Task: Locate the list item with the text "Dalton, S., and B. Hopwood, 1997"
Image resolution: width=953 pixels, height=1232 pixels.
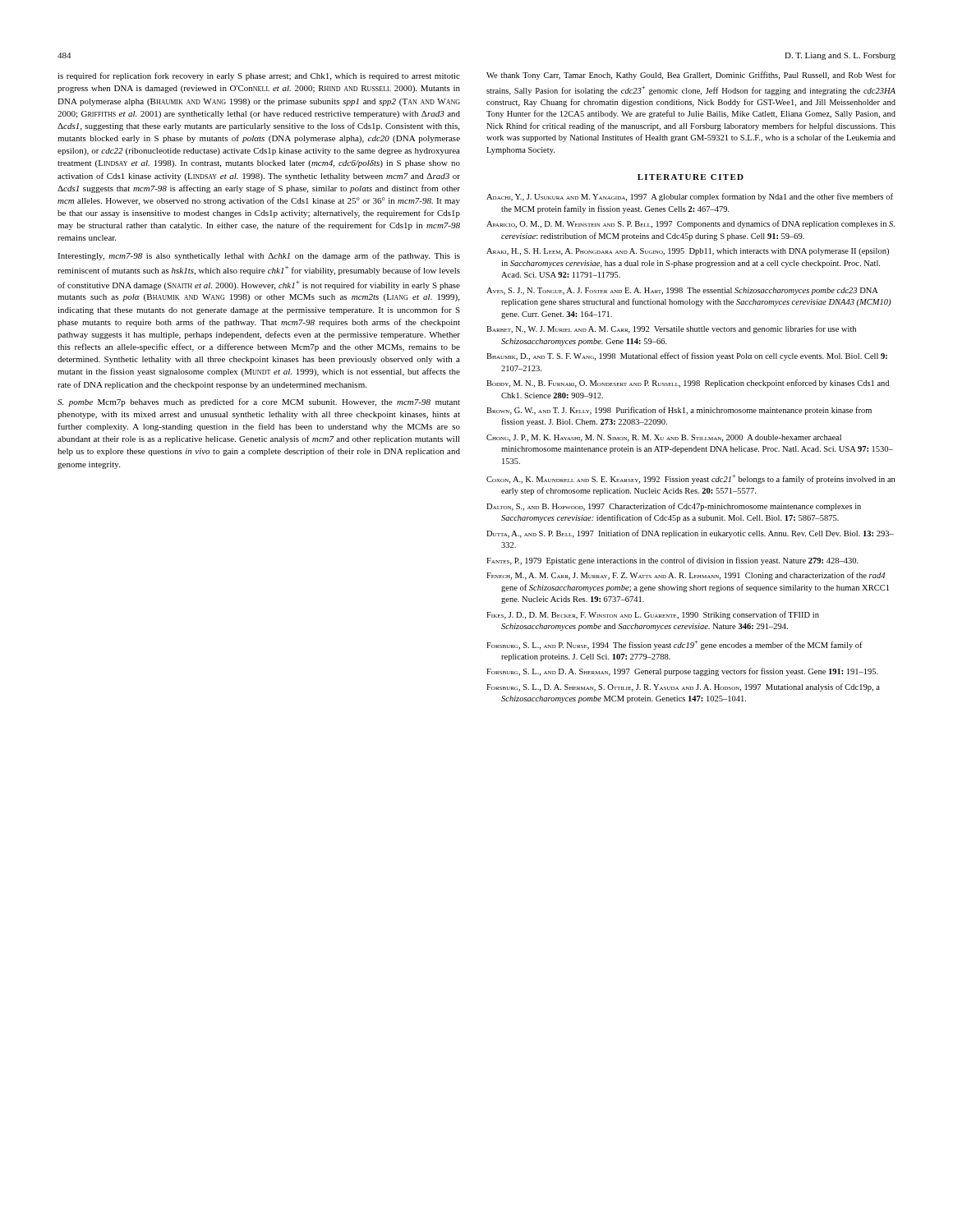Action: [674, 512]
